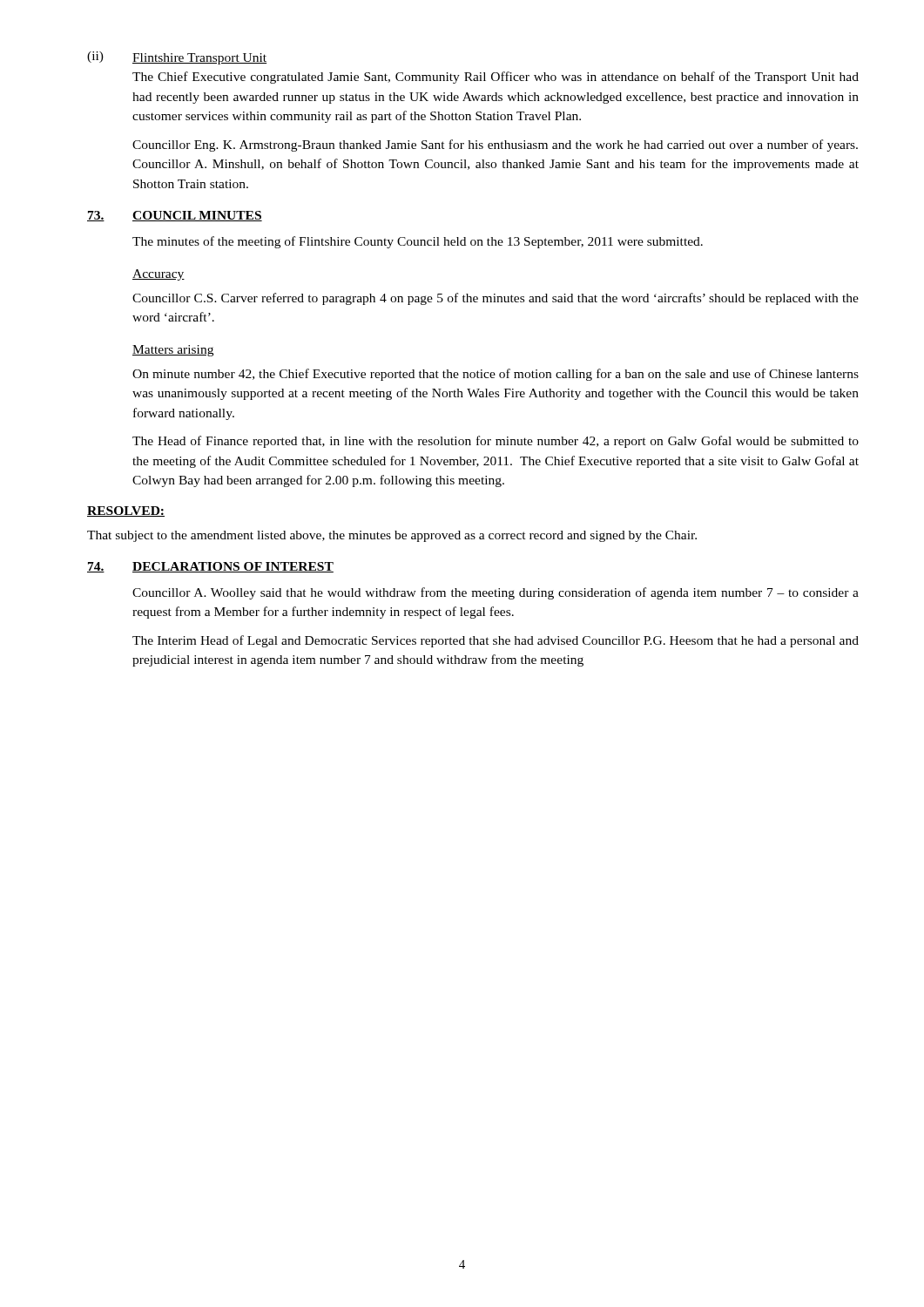
Task: Click where it says "74. DECLARATIONS OF INTEREST"
Action: [210, 566]
